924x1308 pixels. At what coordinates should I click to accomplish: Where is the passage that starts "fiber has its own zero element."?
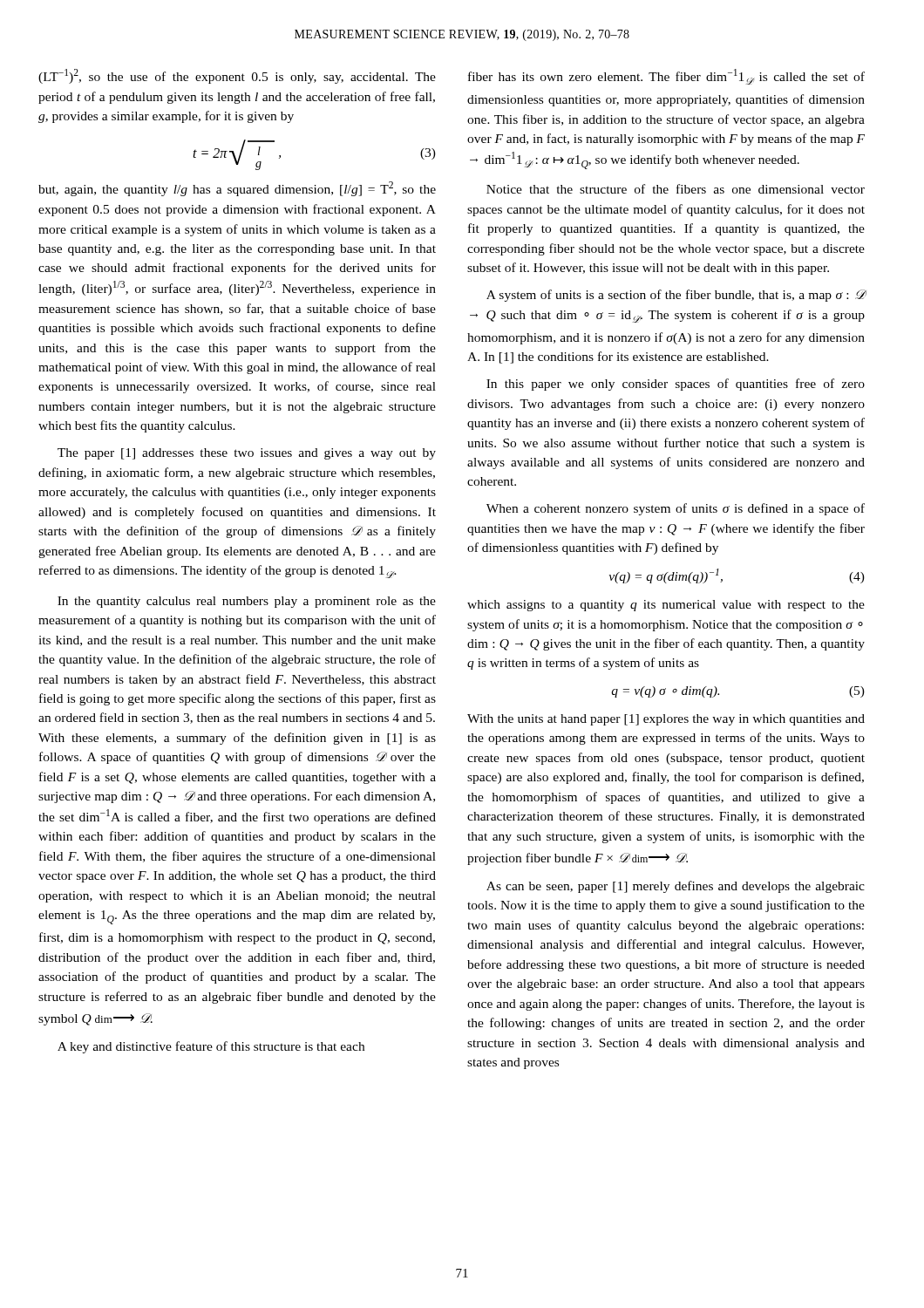[x=666, y=119]
